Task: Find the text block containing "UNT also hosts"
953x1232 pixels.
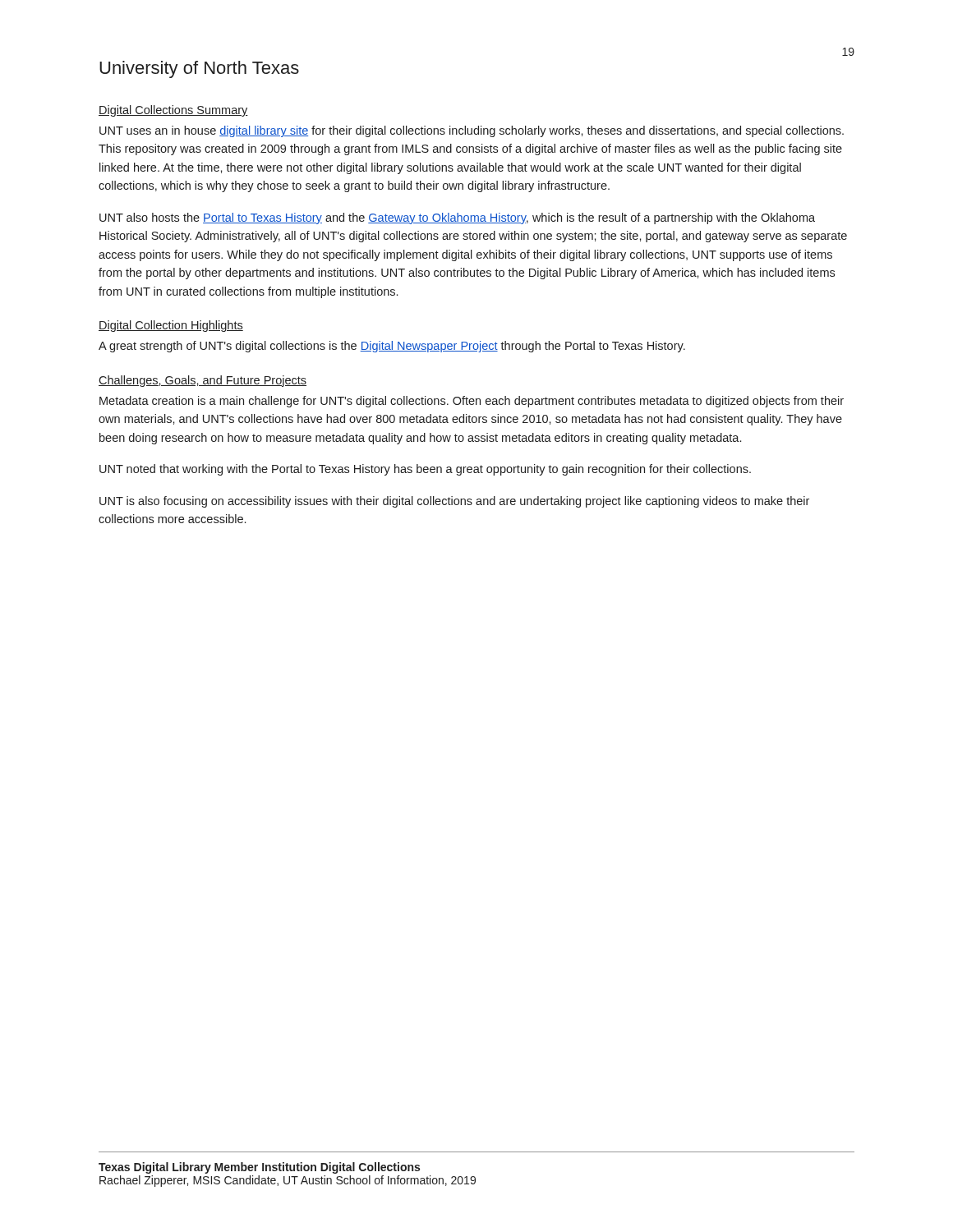Action: (473, 254)
